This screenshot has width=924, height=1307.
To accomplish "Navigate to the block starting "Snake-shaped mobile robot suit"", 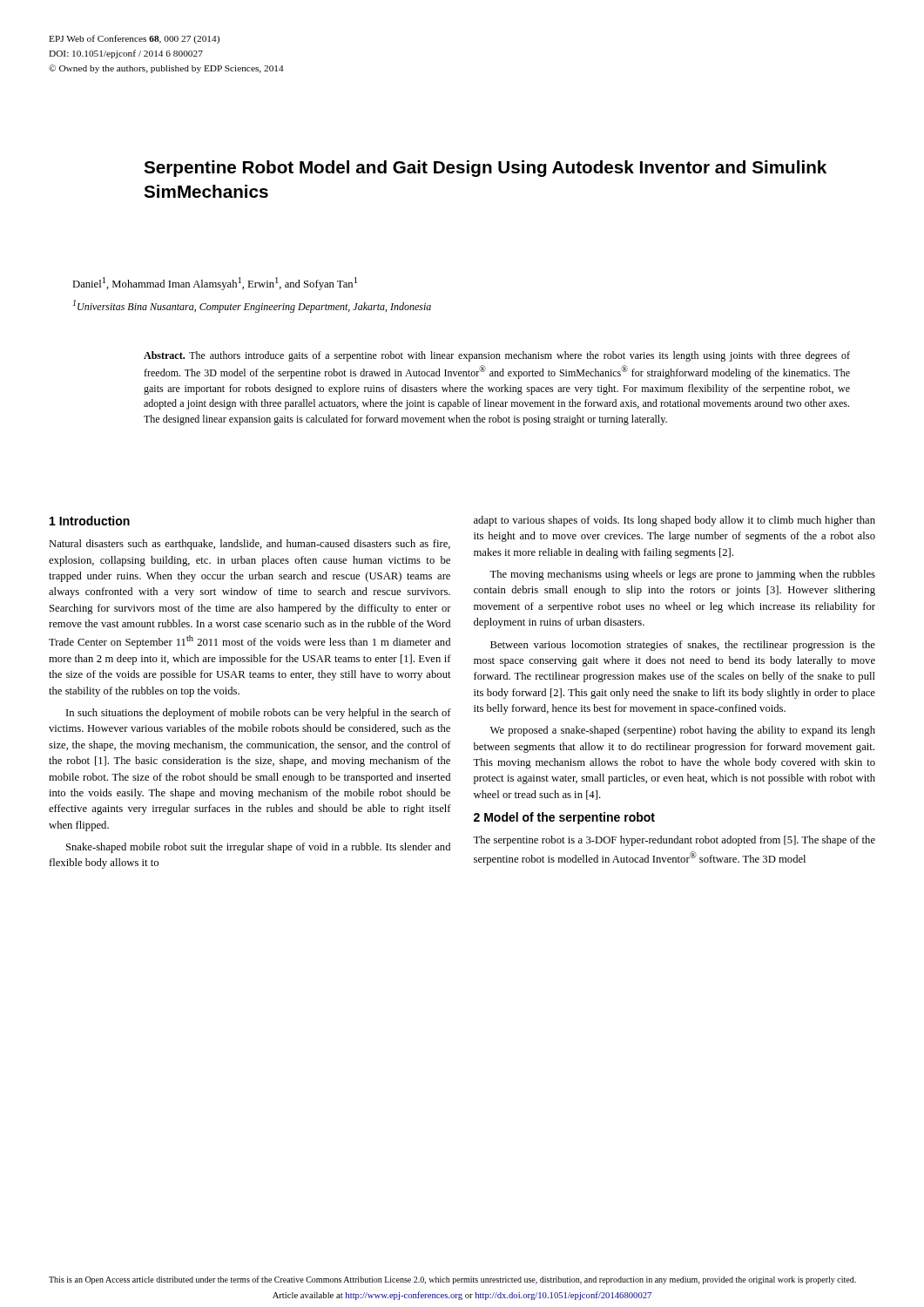I will click(250, 855).
